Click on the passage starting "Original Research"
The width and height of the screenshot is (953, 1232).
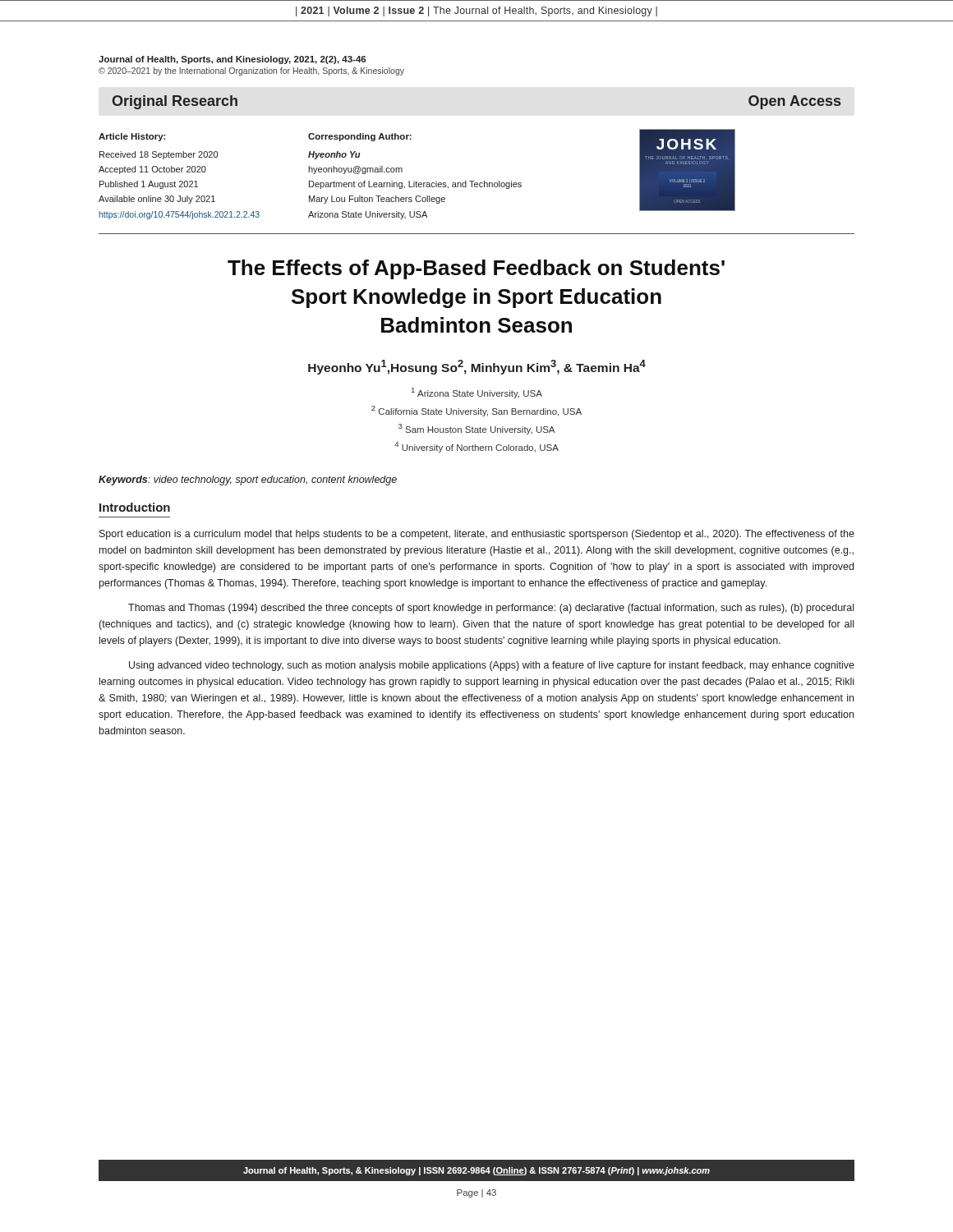[175, 101]
